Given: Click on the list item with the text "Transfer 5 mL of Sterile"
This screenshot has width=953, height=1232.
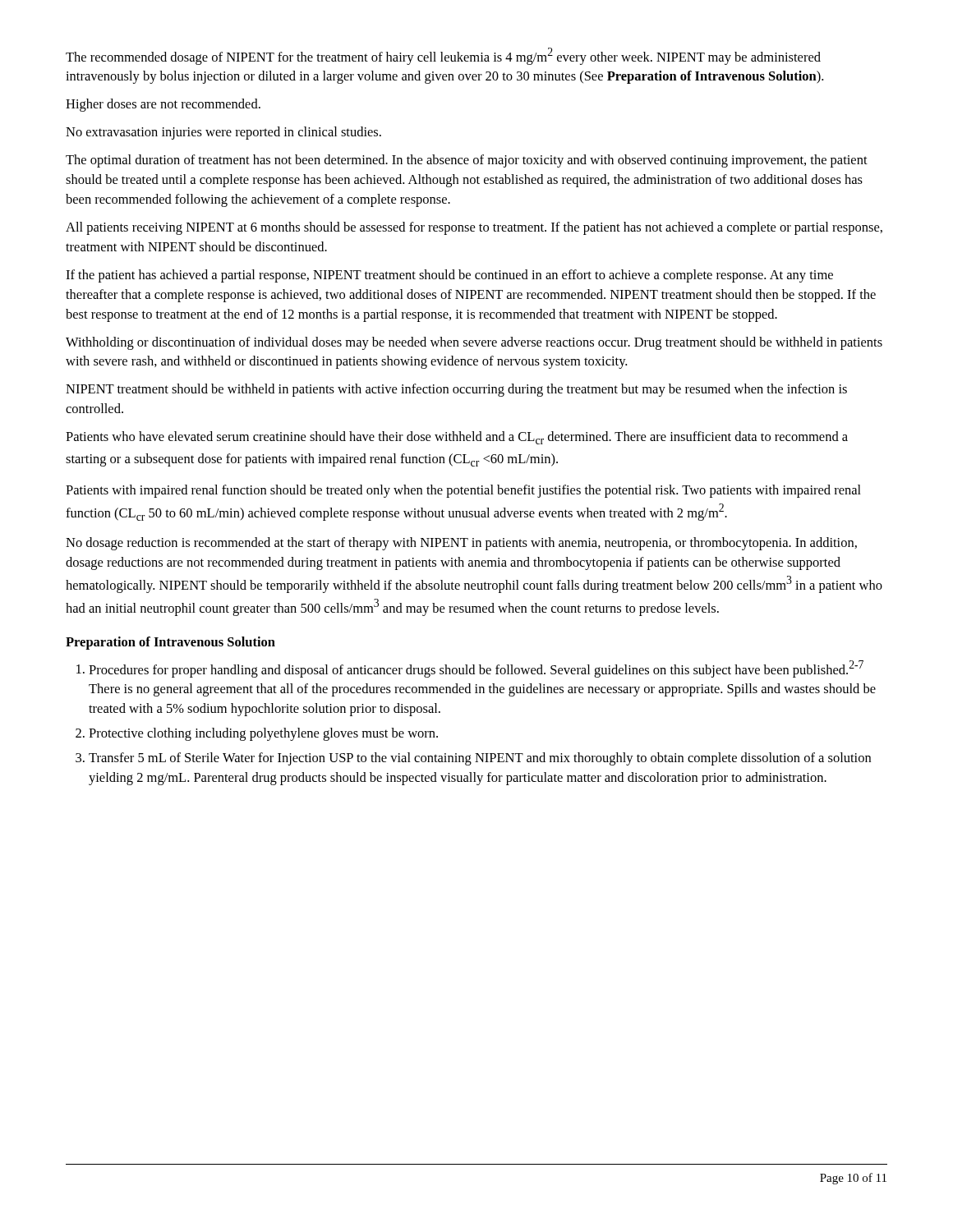Looking at the screenshot, I should (488, 768).
